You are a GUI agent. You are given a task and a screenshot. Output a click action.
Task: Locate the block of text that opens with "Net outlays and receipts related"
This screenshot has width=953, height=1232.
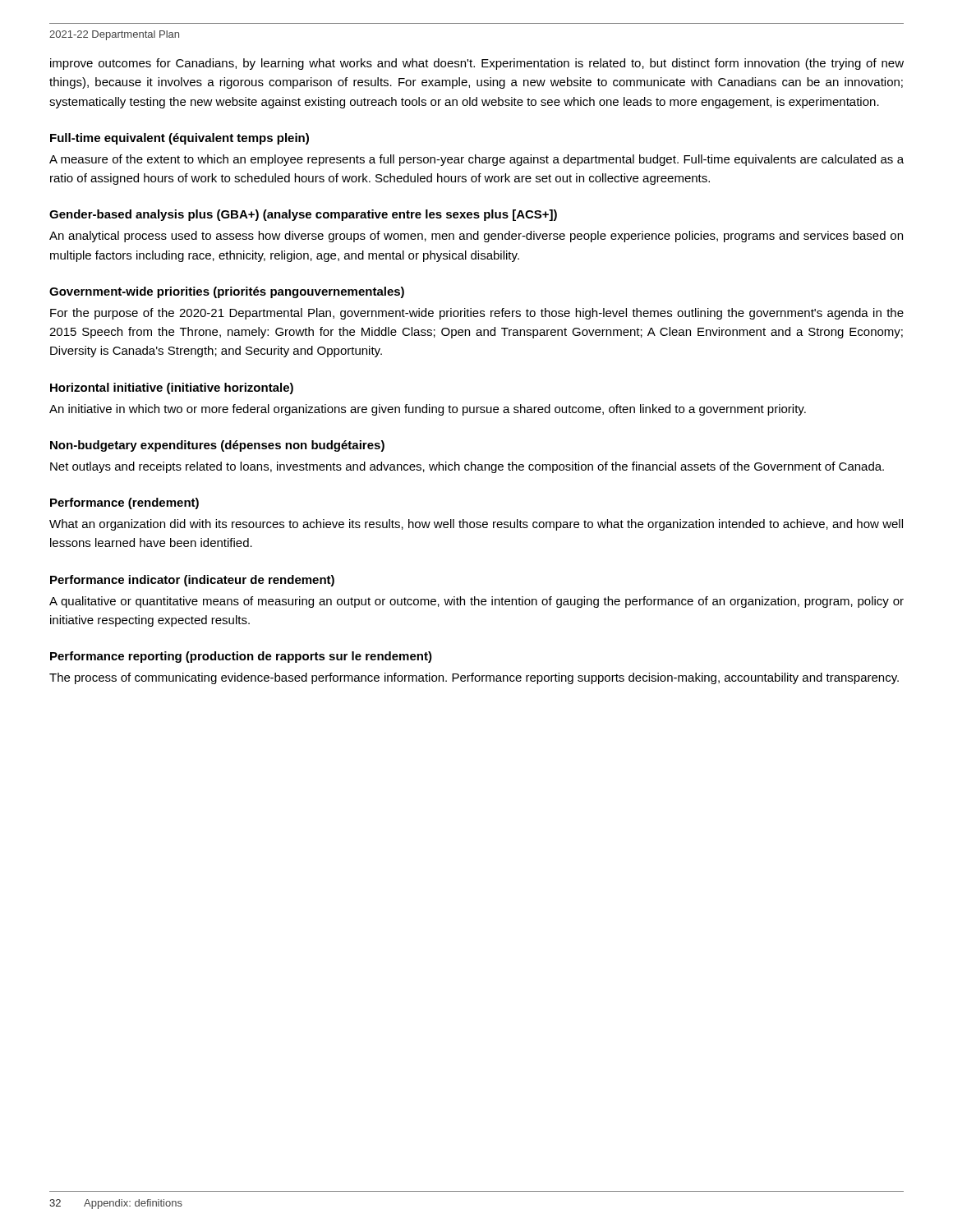(467, 466)
